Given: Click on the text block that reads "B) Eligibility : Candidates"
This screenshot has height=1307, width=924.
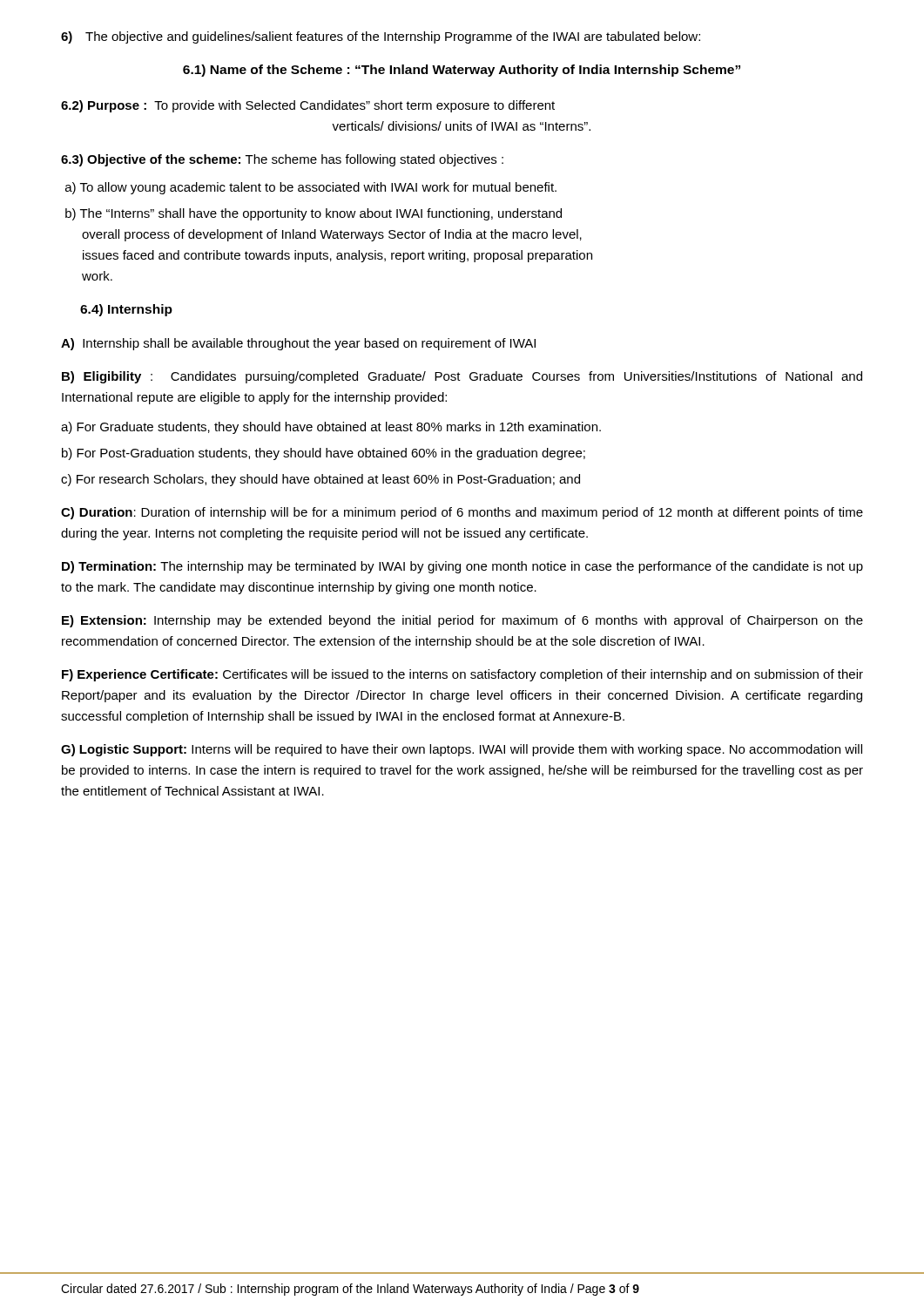Looking at the screenshot, I should (462, 386).
